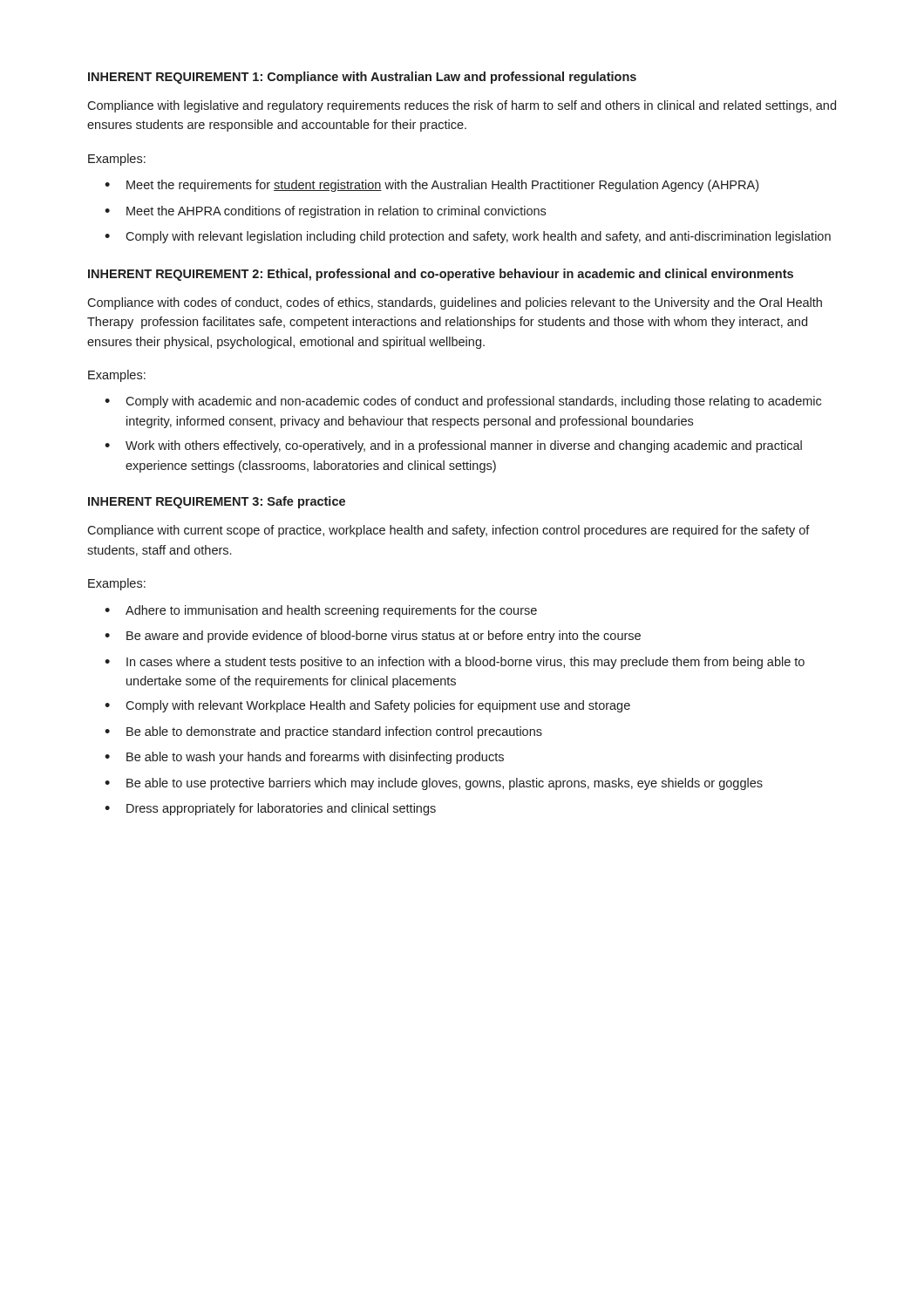Screen dimensions: 1308x924
Task: Click on the text starting "INHERENT REQUIREMENT 2: Ethical, professional"
Action: click(440, 273)
